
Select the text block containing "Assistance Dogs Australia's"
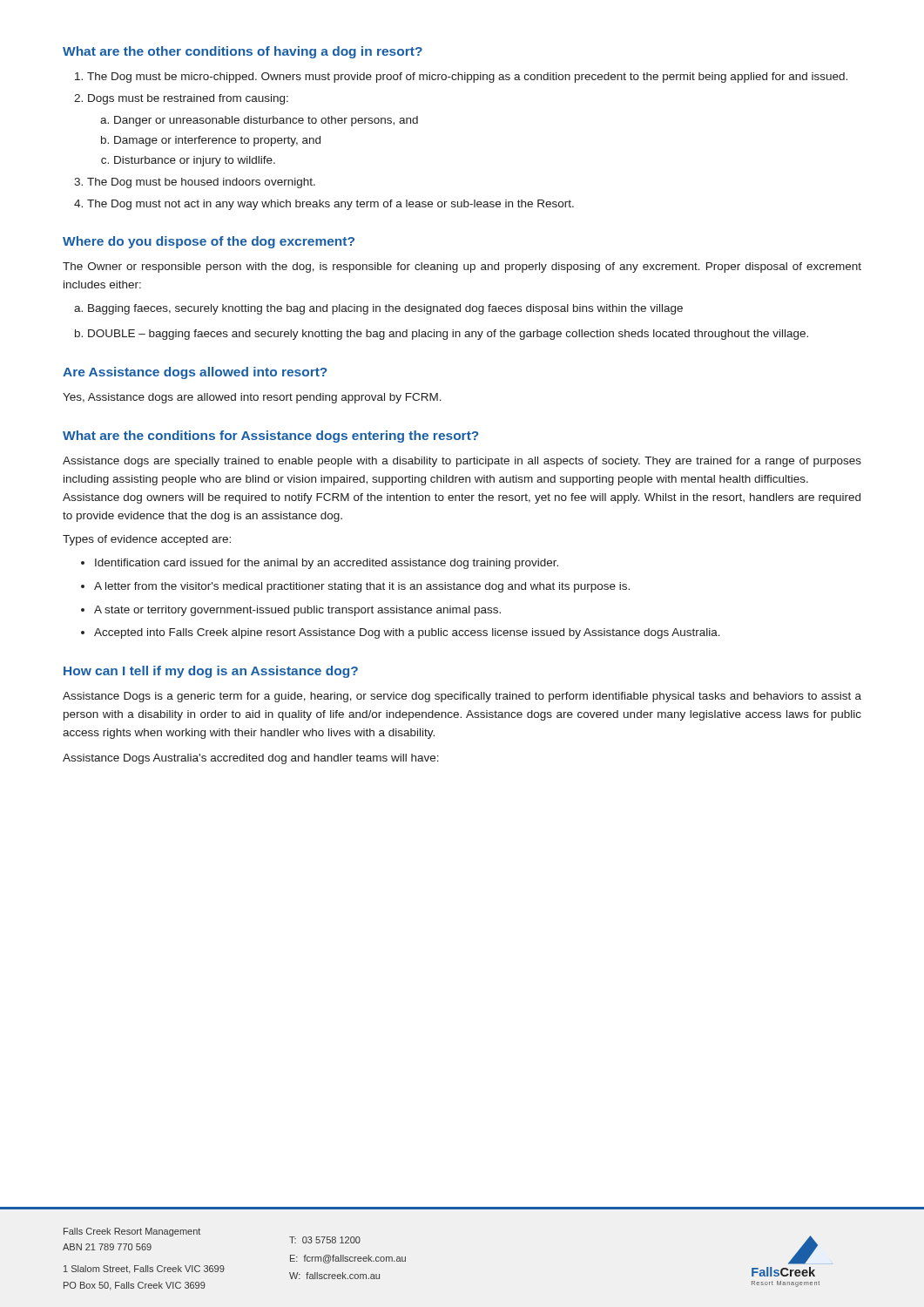251,758
